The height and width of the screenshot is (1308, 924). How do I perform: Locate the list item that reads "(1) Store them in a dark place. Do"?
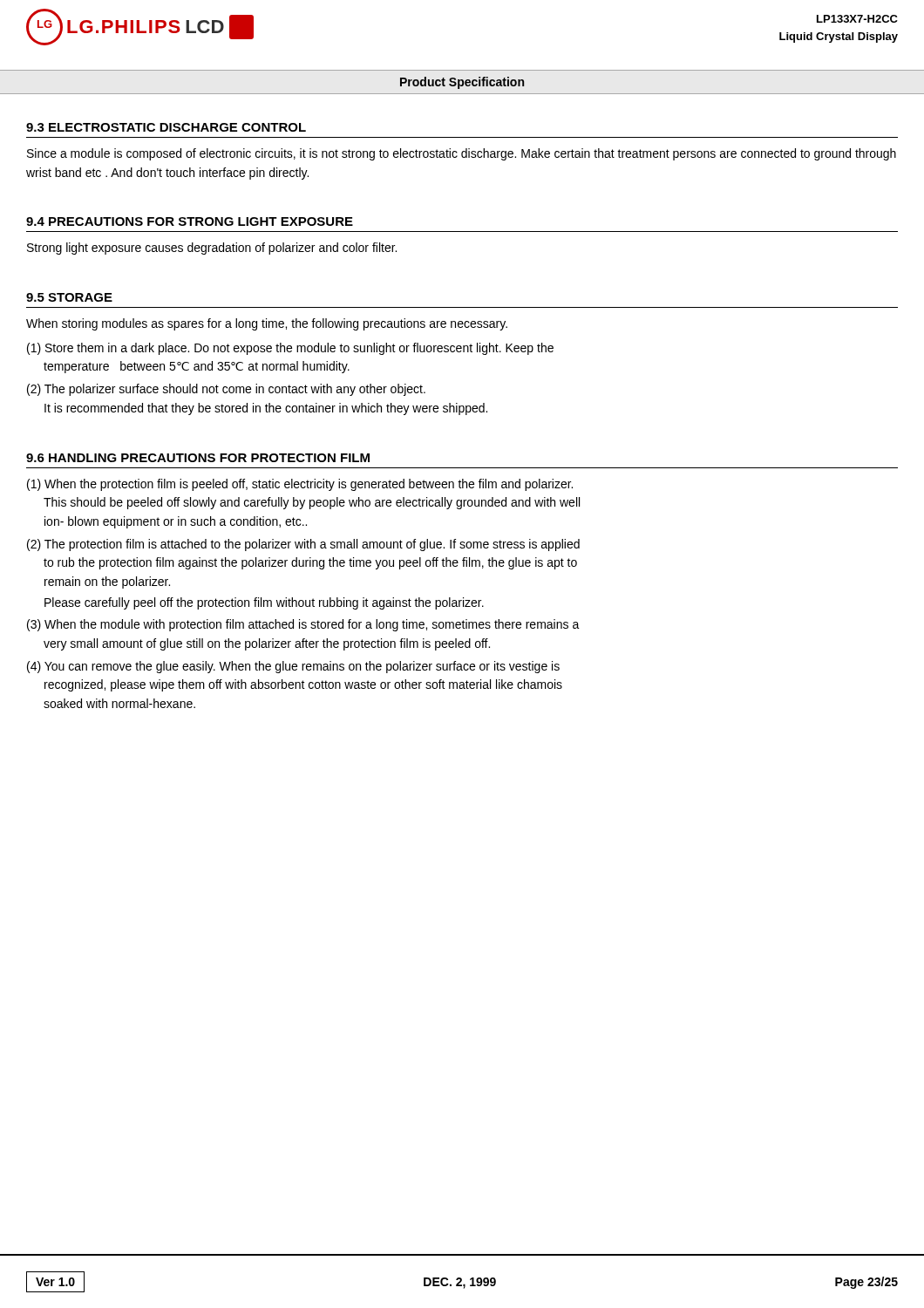tap(290, 359)
